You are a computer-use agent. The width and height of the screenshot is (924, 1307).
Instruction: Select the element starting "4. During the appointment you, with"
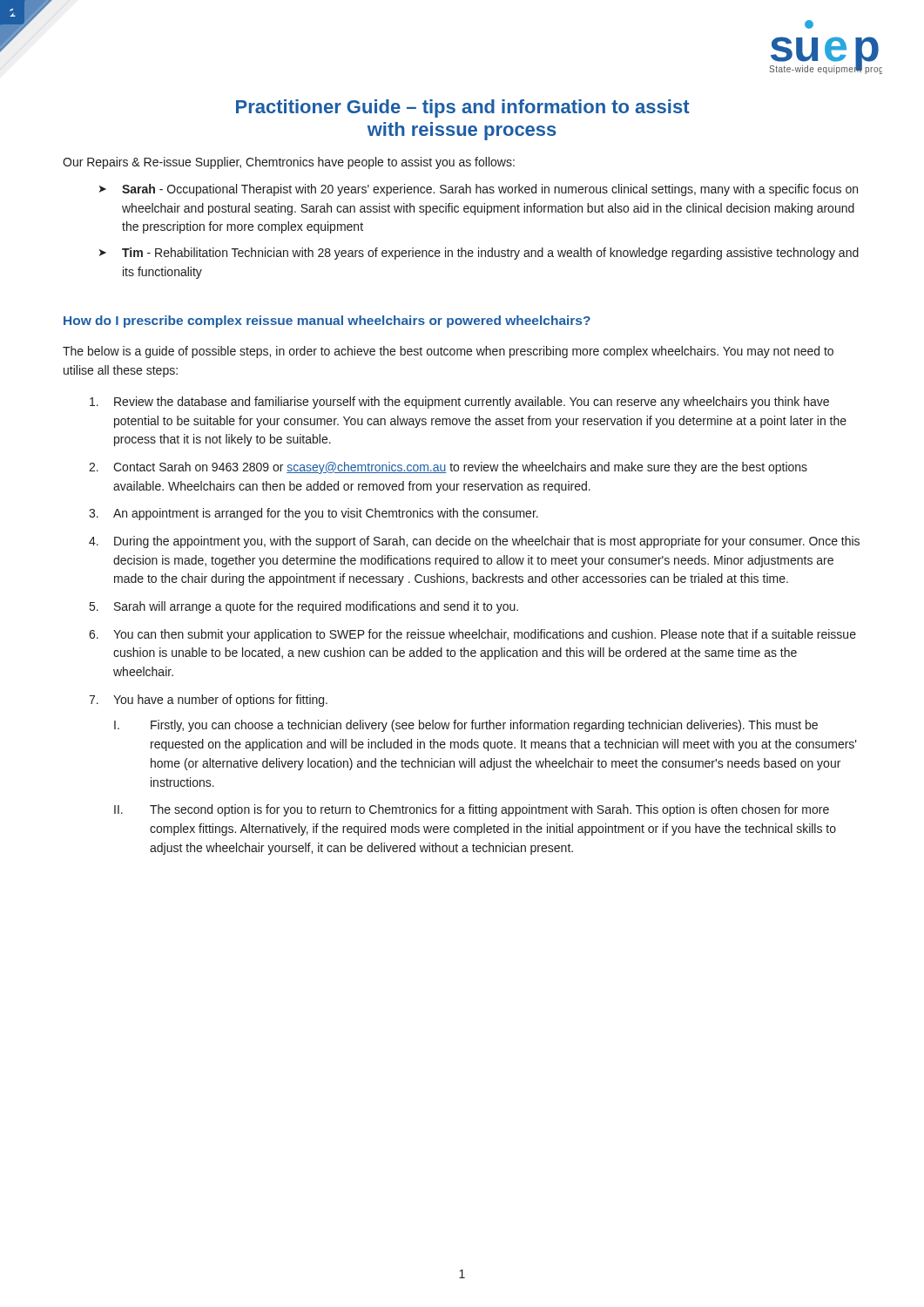coord(474,559)
